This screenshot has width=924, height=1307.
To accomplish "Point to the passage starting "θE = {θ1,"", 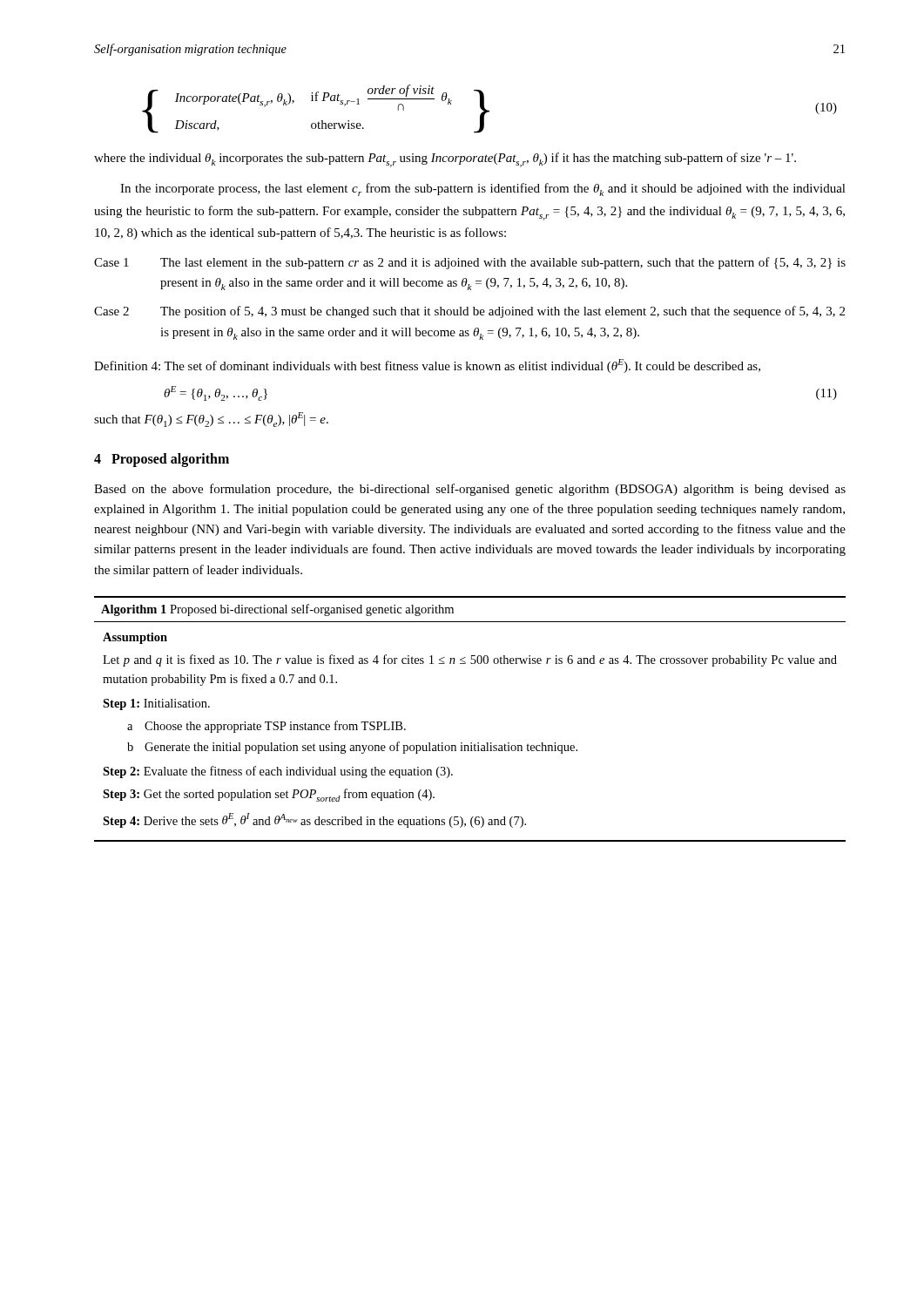I will click(x=193, y=393).
